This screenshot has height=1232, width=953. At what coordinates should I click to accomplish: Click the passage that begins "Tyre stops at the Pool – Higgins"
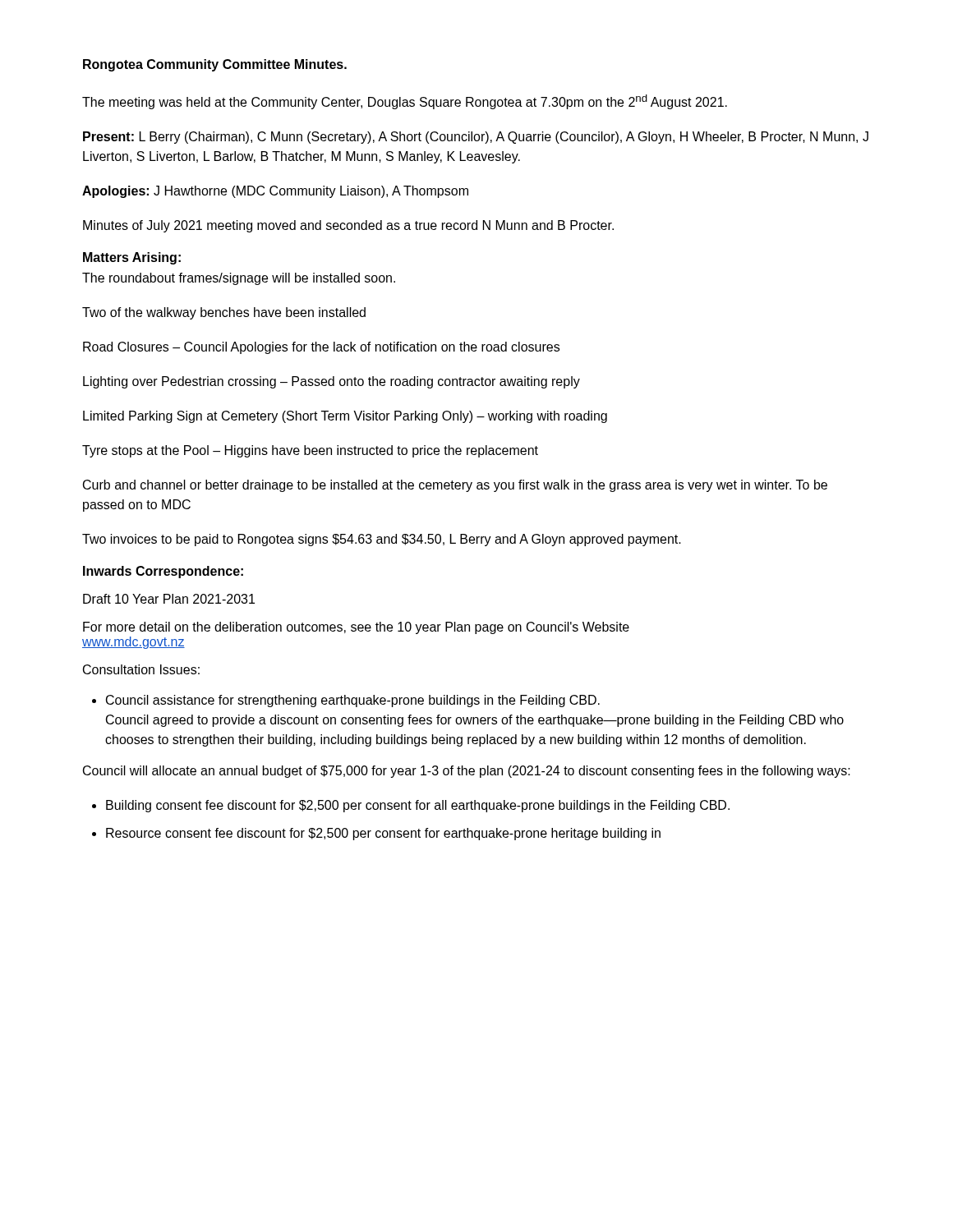tap(476, 451)
